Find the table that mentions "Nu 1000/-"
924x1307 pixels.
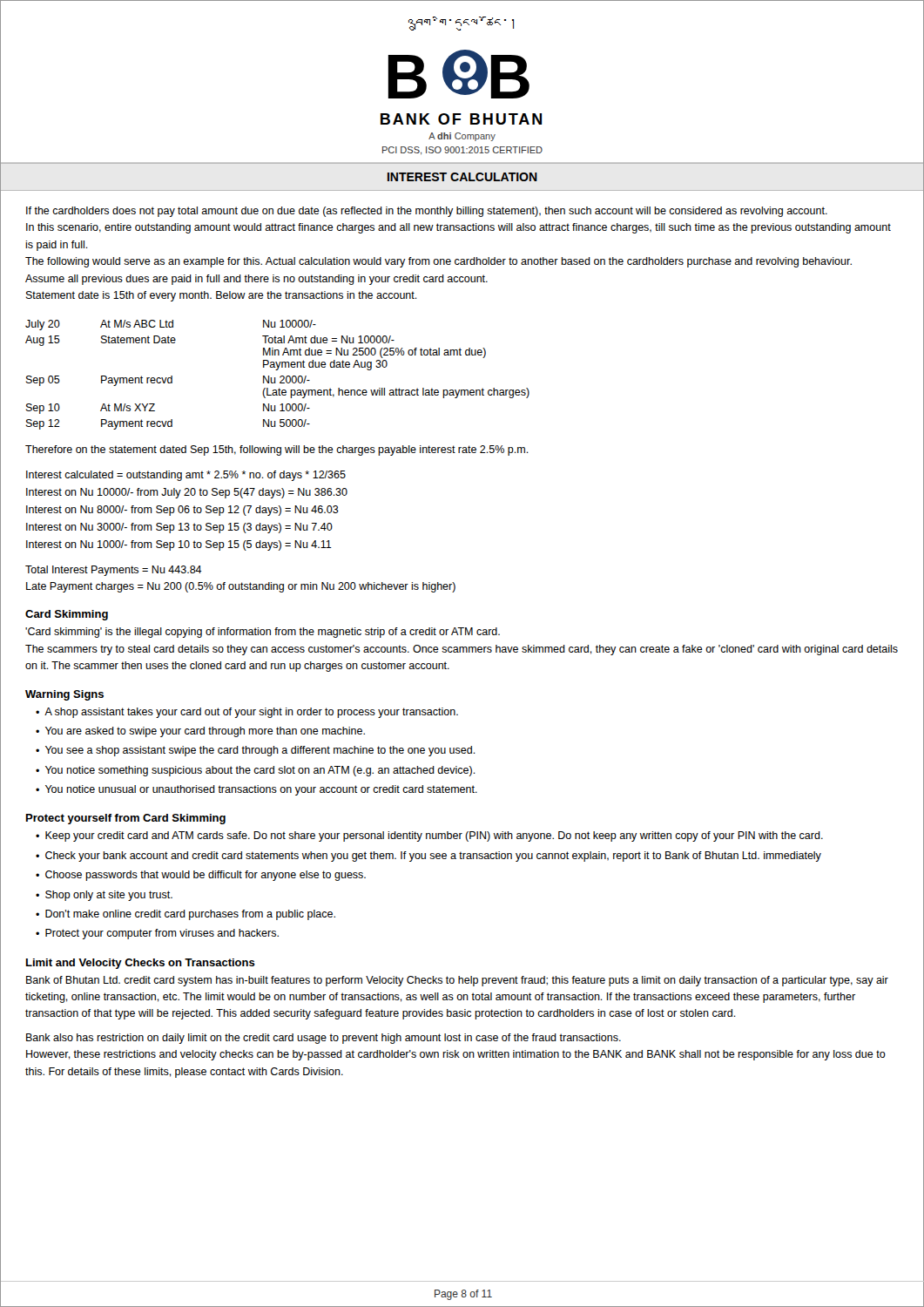click(x=462, y=374)
